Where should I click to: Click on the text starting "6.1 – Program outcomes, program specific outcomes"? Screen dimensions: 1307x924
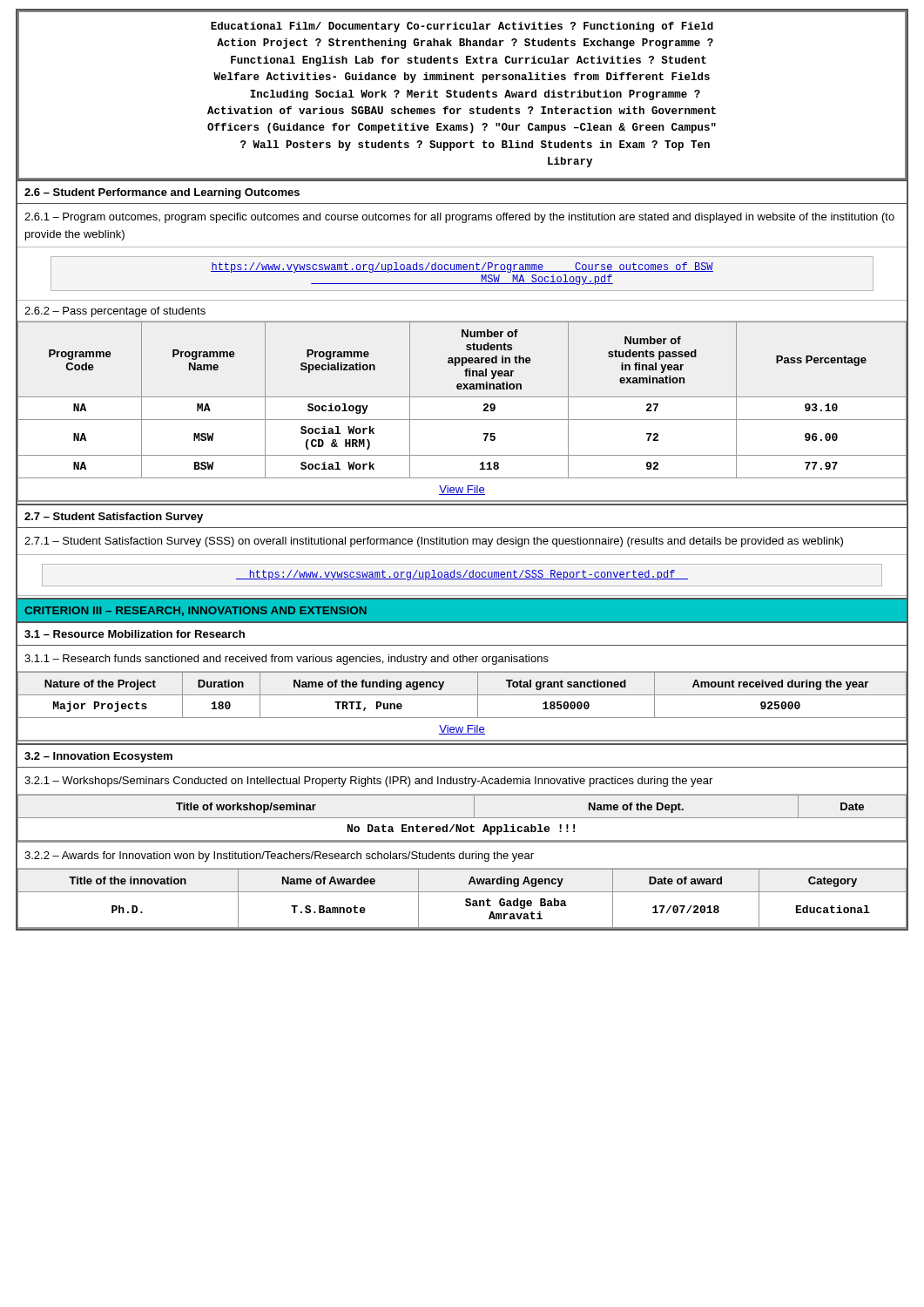pos(459,225)
